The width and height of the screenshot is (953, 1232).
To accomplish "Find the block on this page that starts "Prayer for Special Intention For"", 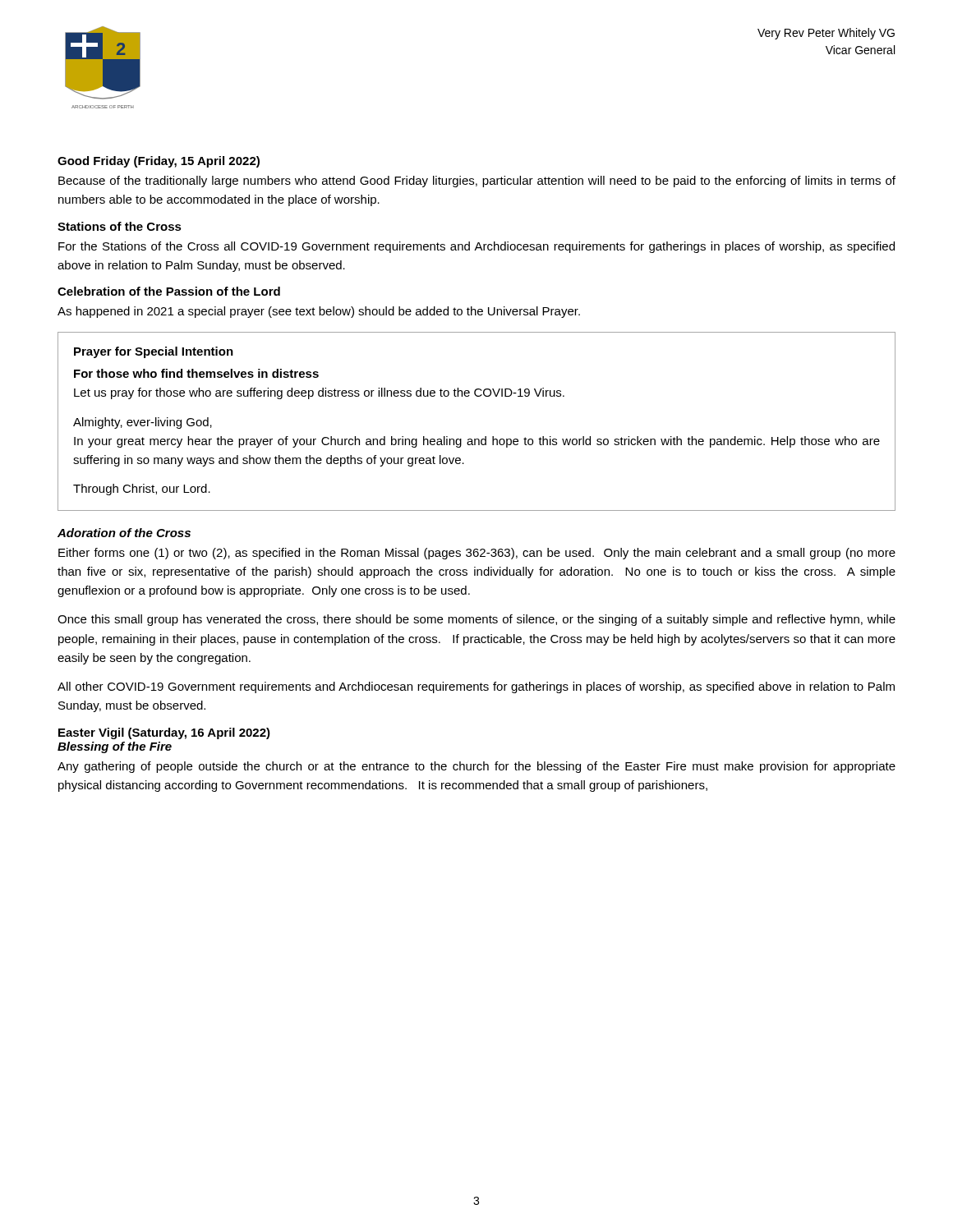I will coord(154,352).
